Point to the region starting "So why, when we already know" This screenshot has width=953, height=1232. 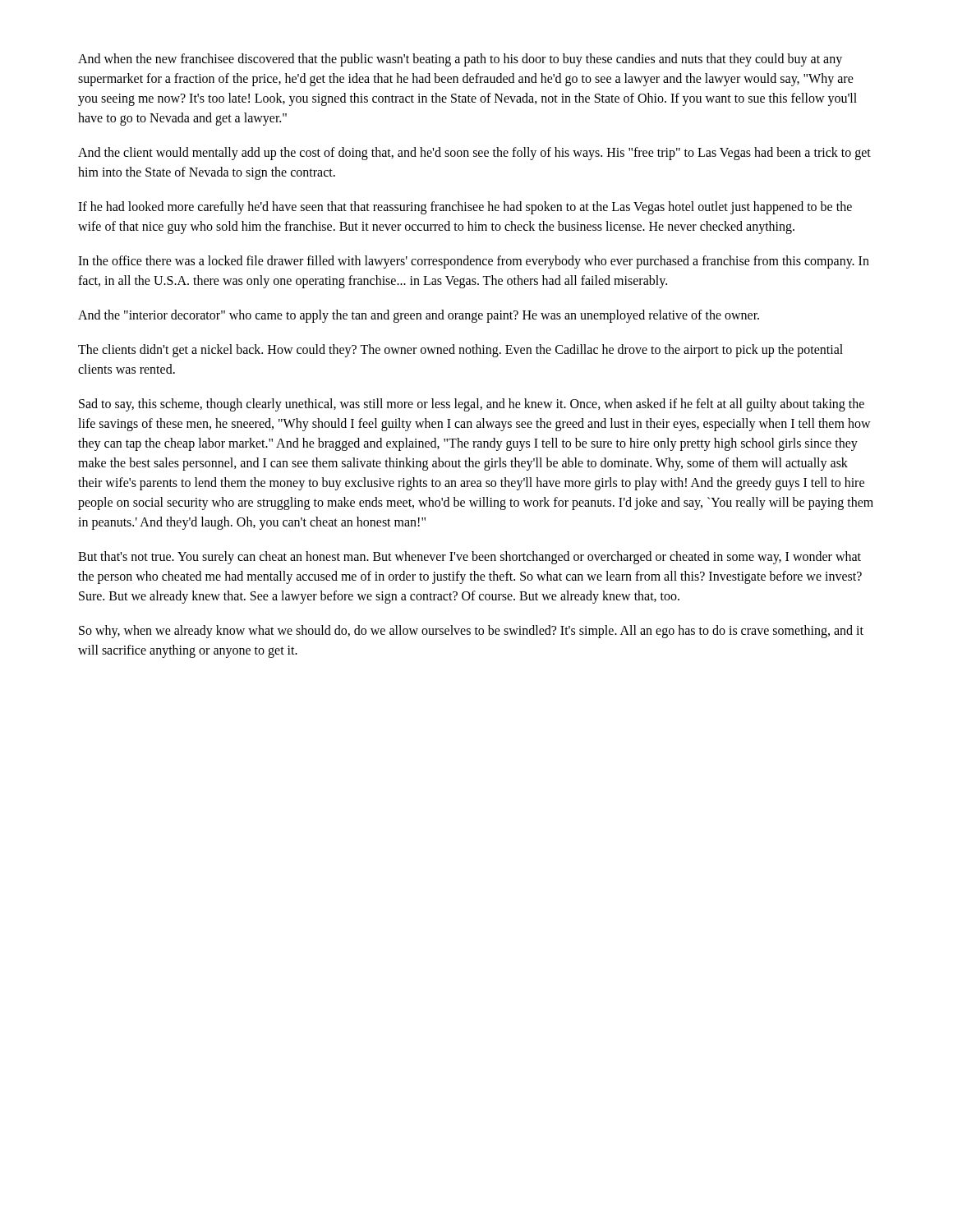pyautogui.click(x=471, y=640)
